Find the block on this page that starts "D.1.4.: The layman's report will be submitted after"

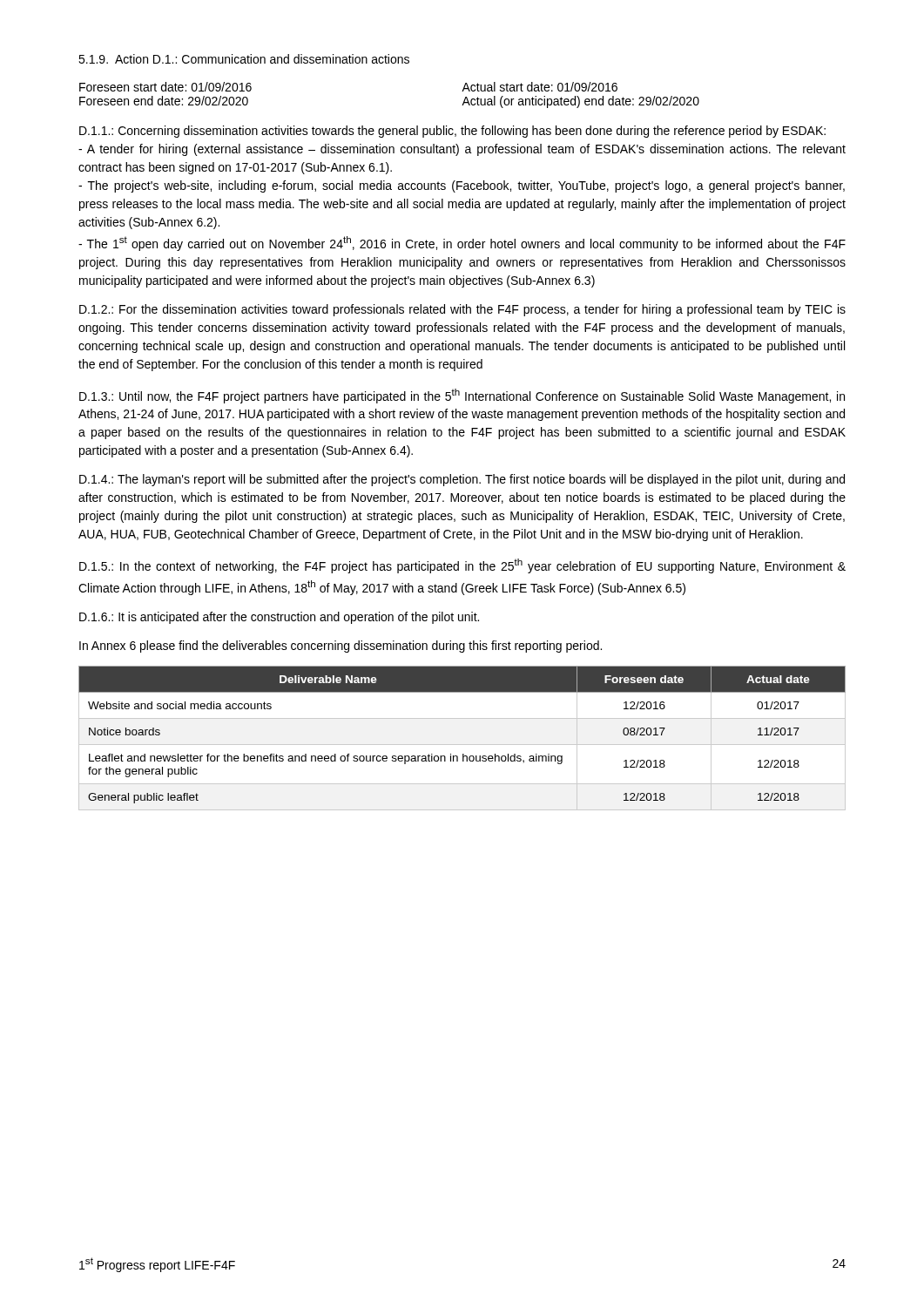coord(462,507)
